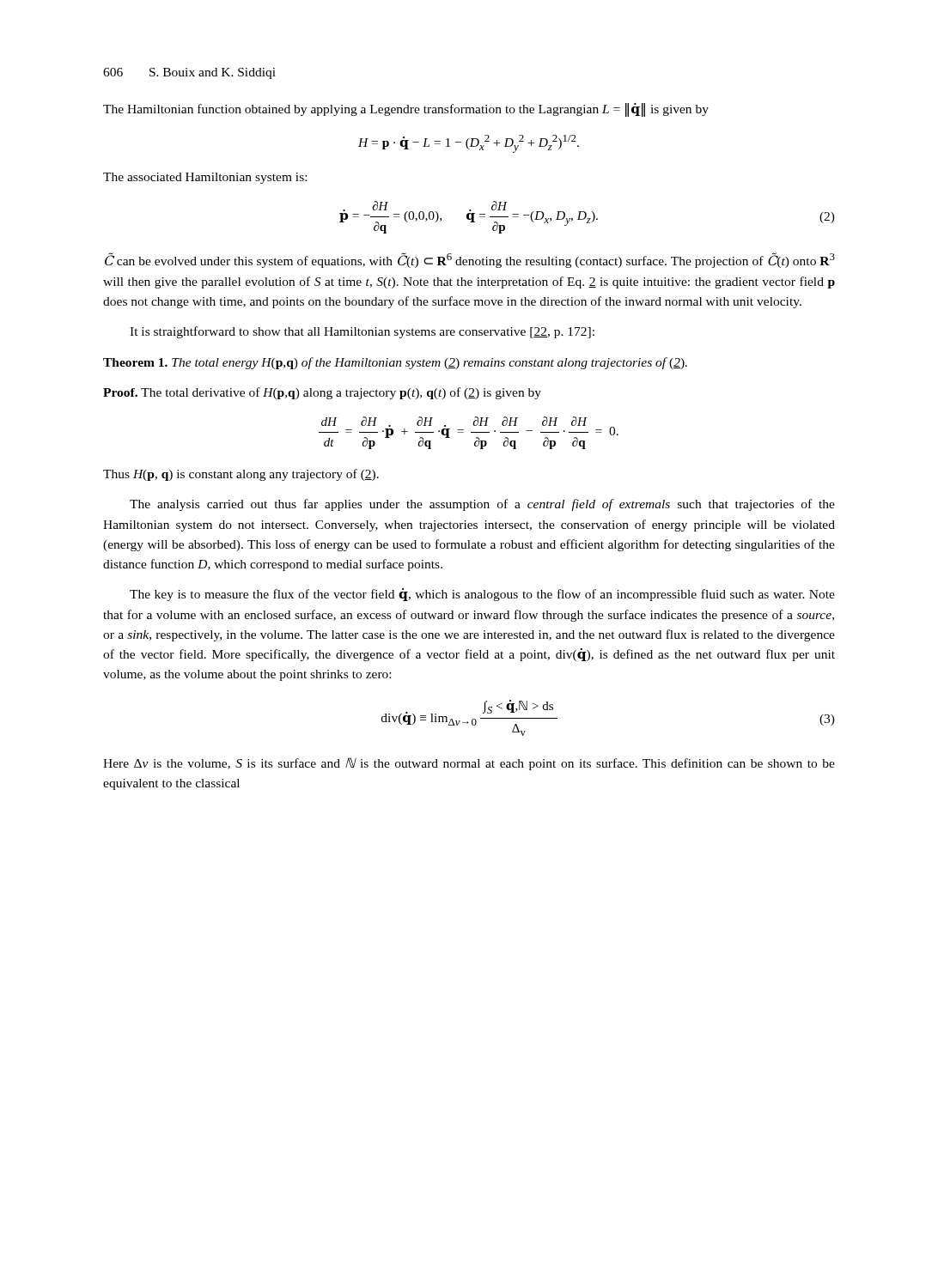The width and height of the screenshot is (938, 1288).
Task: Select the region starting "div(q̇) ≡ limΔv→0 ∫S ds Δv (3)"
Action: click(518, 718)
